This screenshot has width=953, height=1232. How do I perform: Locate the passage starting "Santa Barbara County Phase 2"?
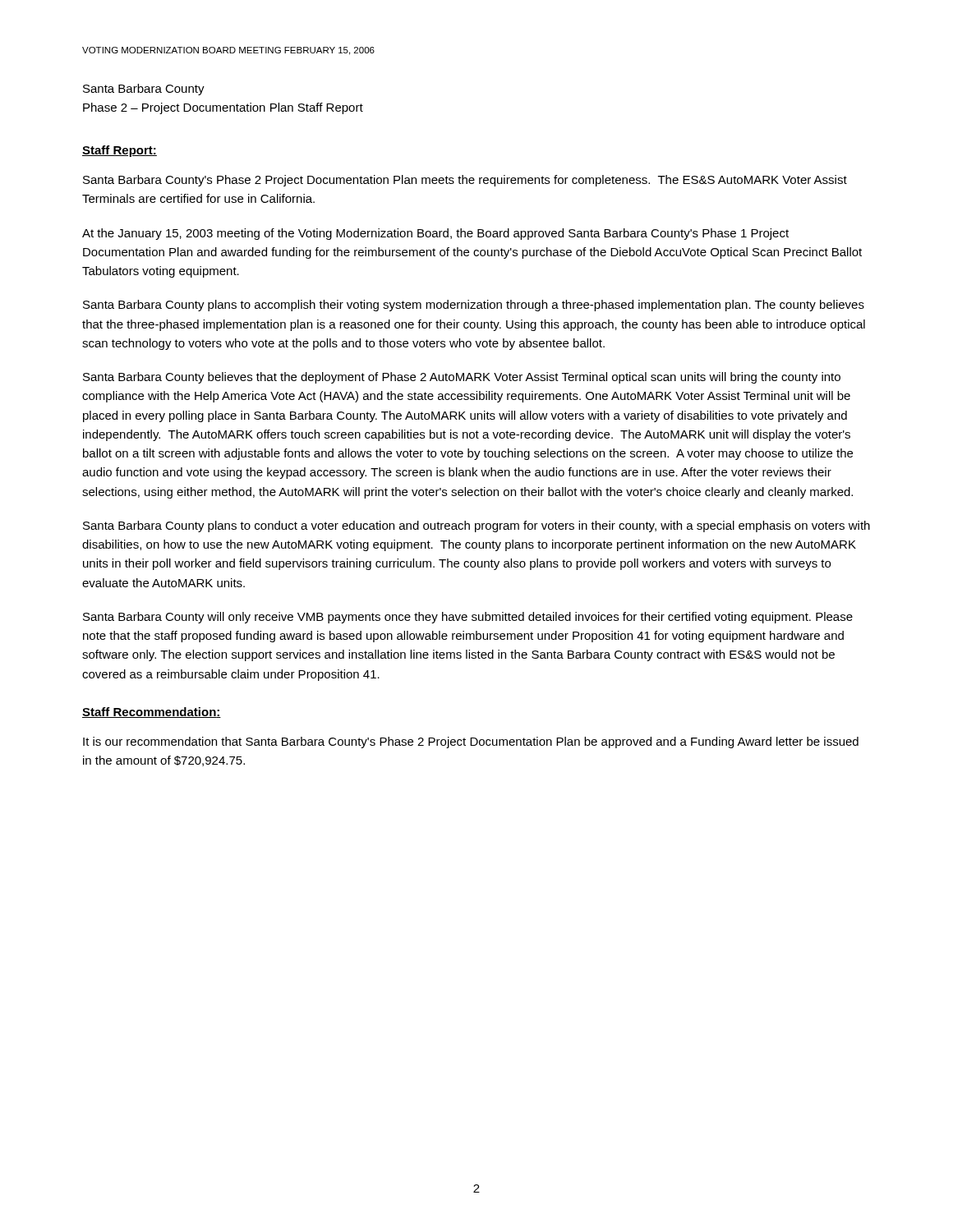222,98
